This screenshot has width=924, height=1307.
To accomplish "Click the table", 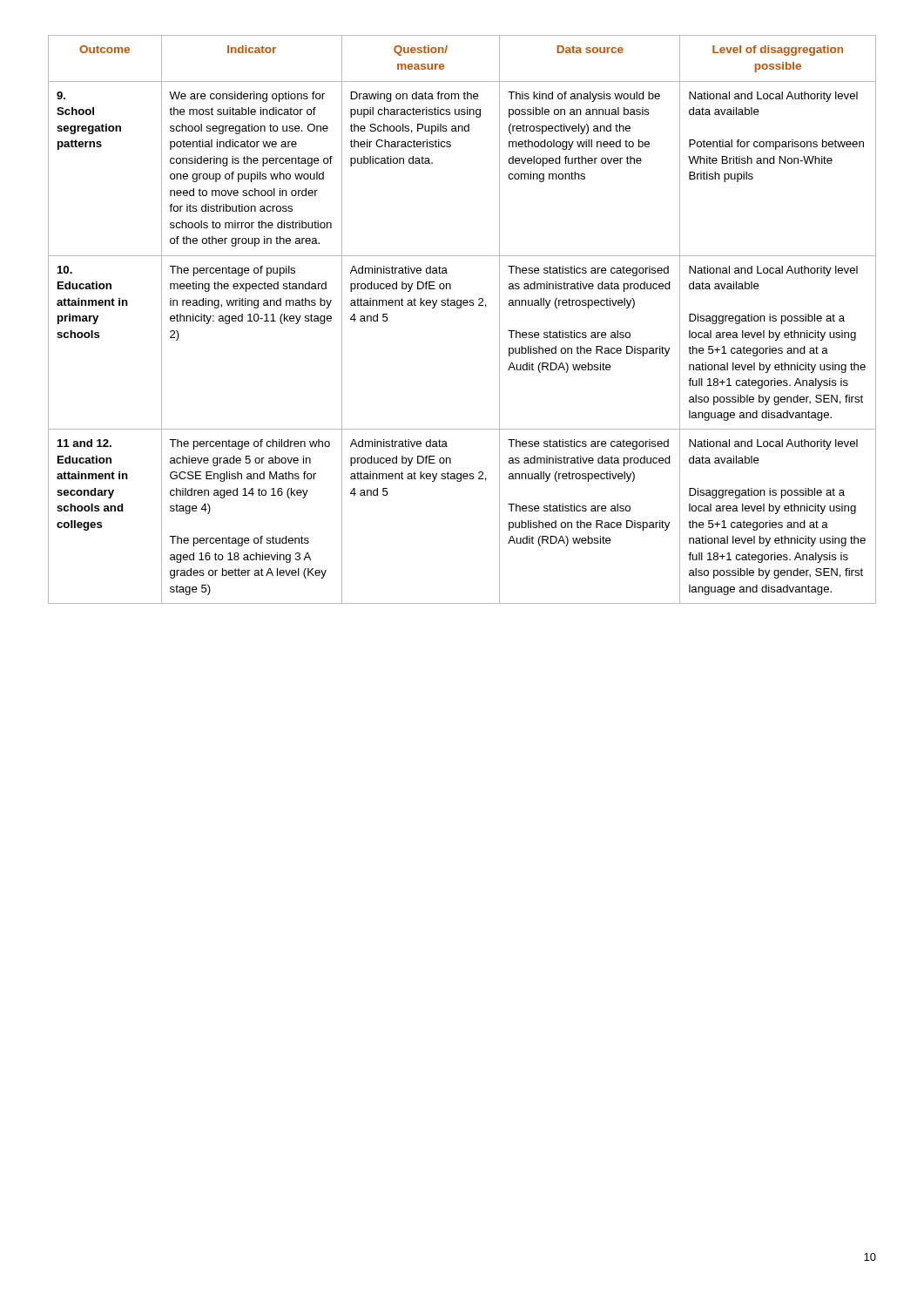I will [462, 319].
